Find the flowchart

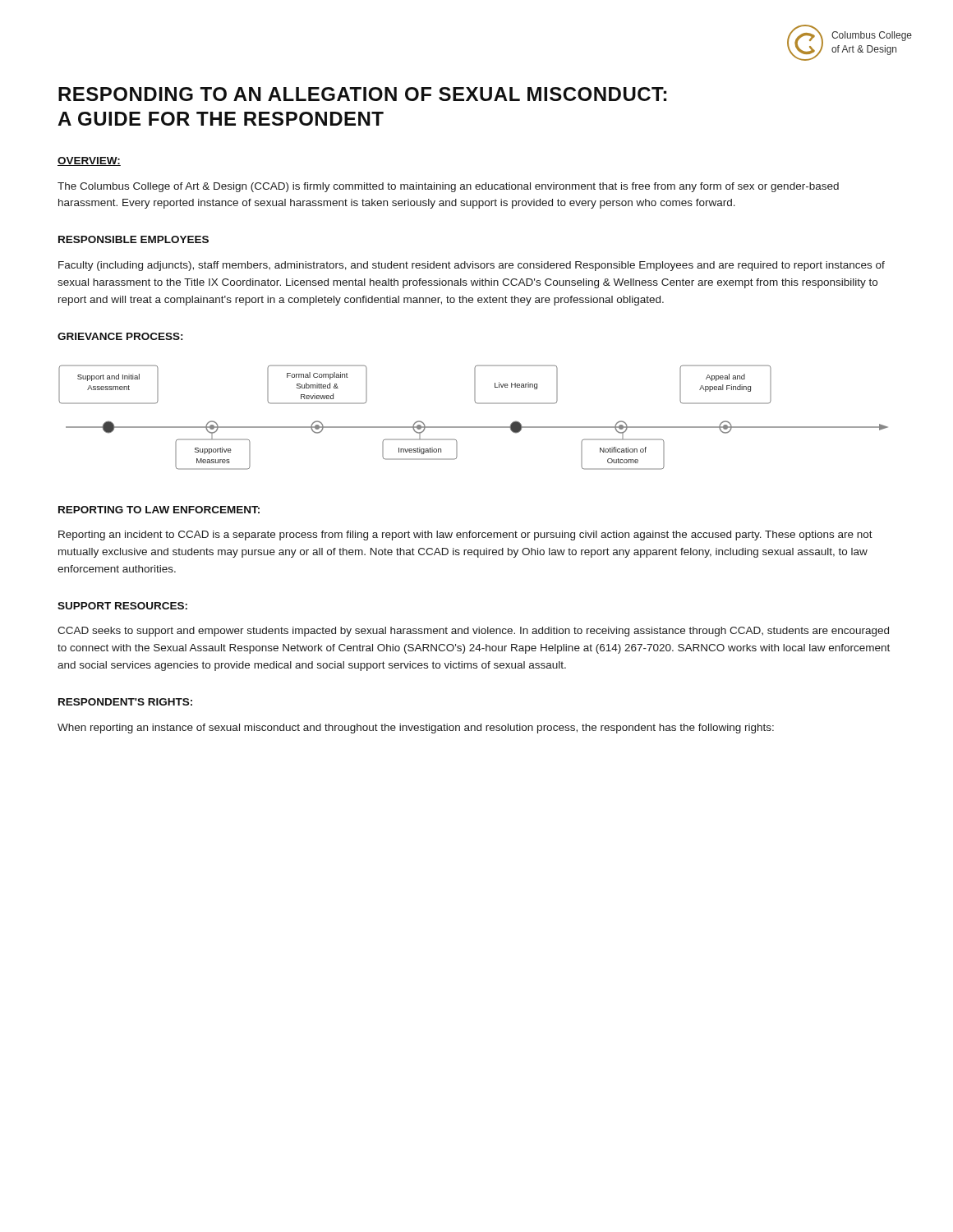coord(476,419)
